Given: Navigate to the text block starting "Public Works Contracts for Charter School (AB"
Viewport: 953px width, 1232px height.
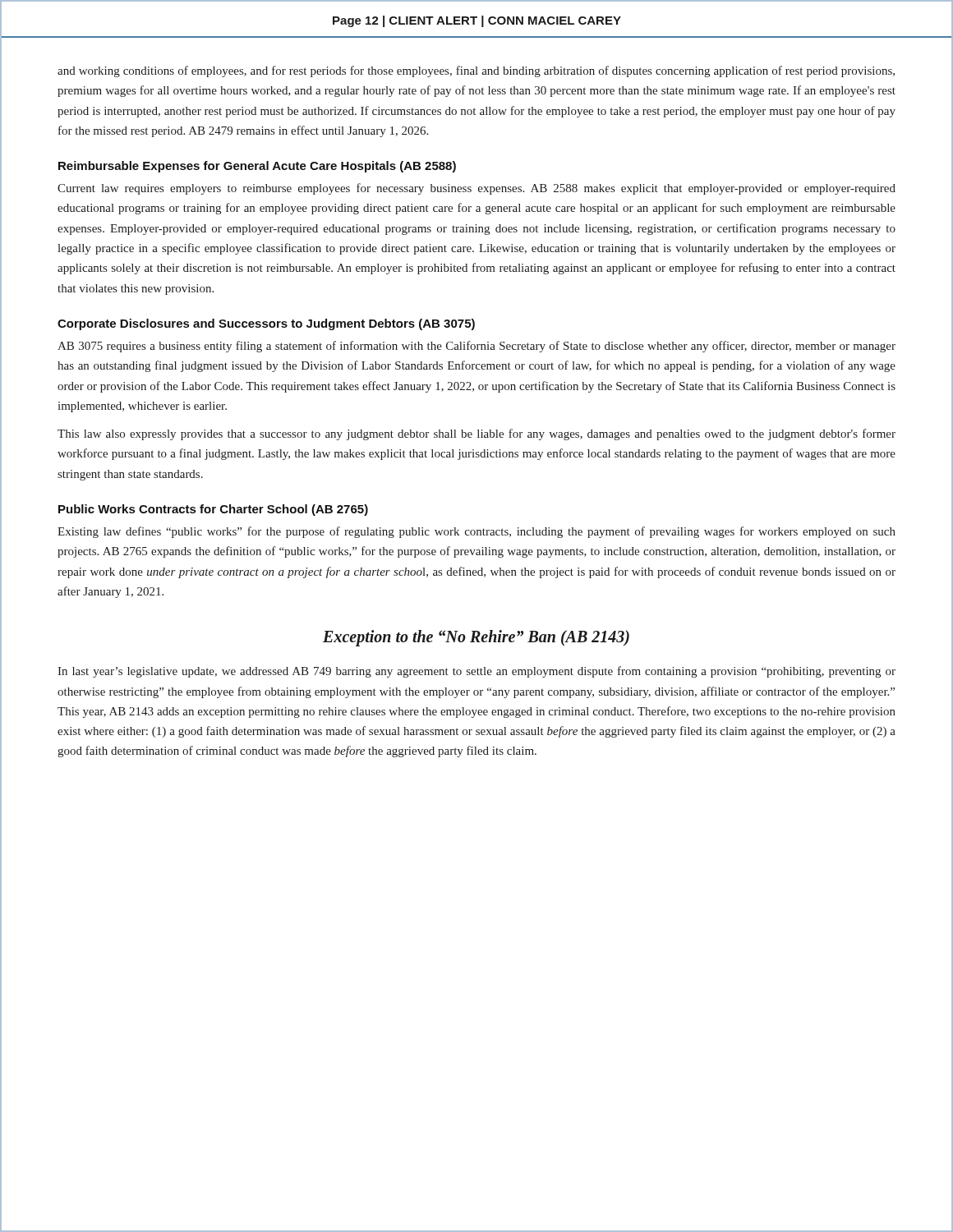Looking at the screenshot, I should pos(213,509).
